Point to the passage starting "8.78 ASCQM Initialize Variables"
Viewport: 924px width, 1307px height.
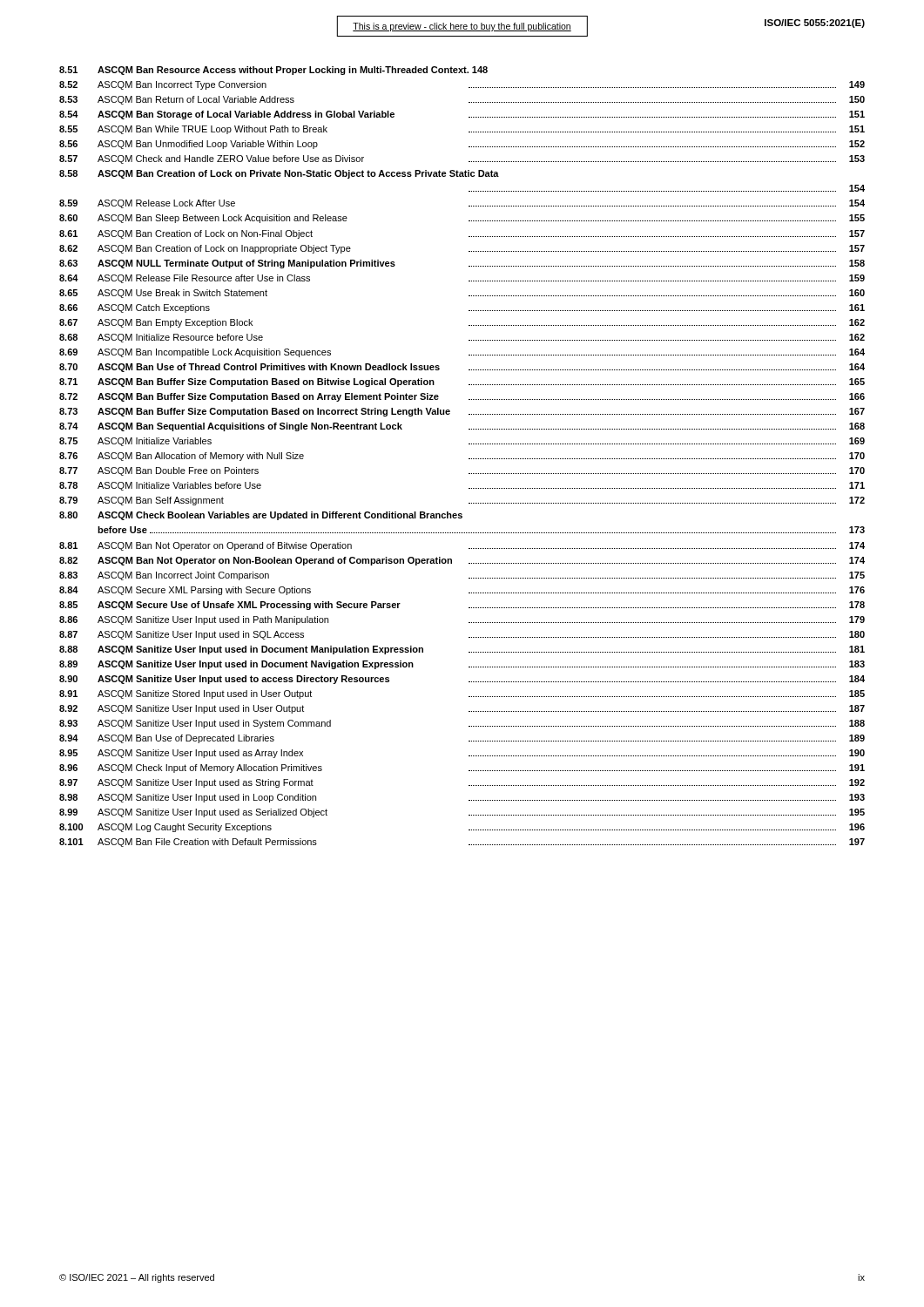point(462,486)
